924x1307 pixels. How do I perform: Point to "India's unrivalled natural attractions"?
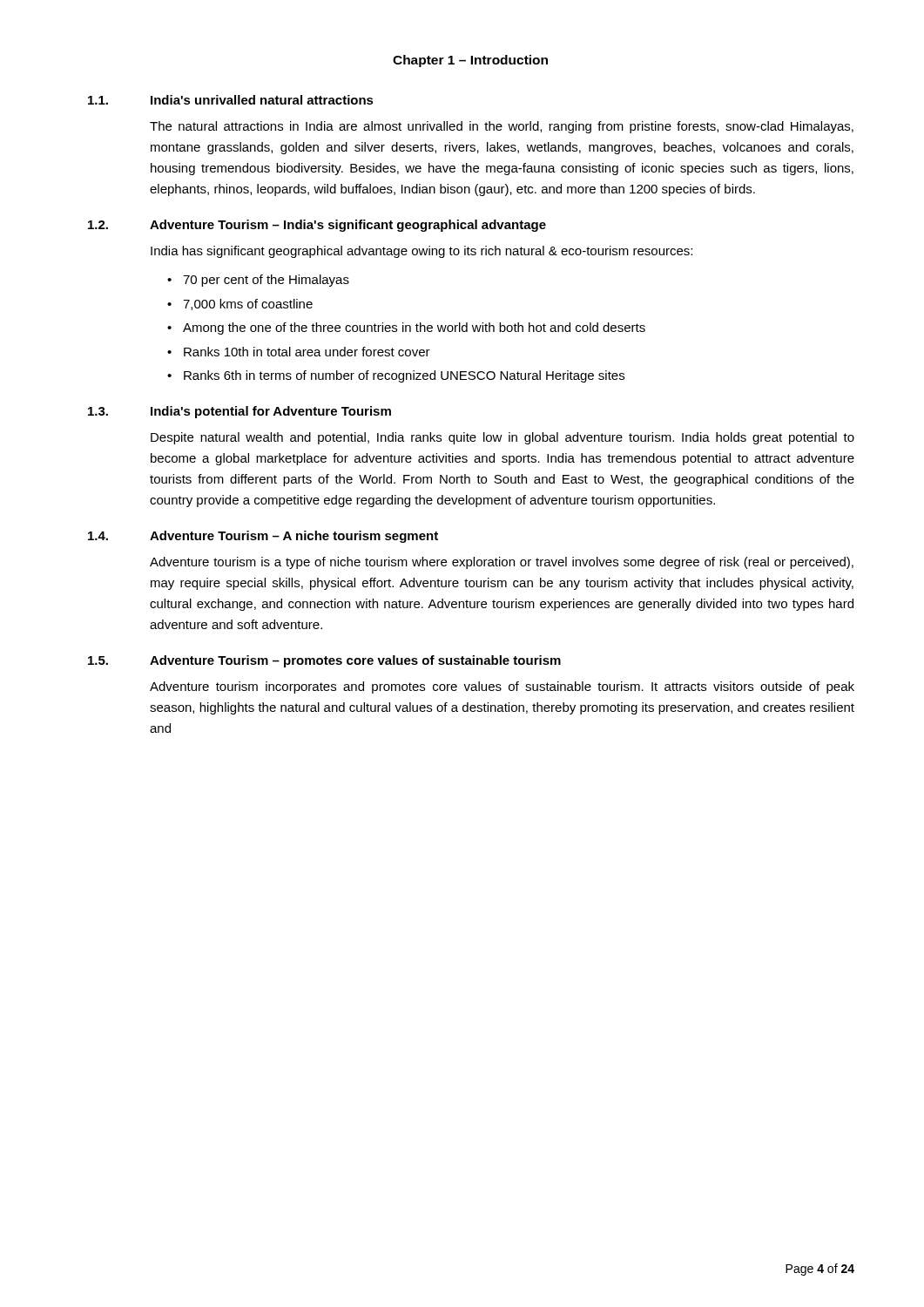pos(262,100)
